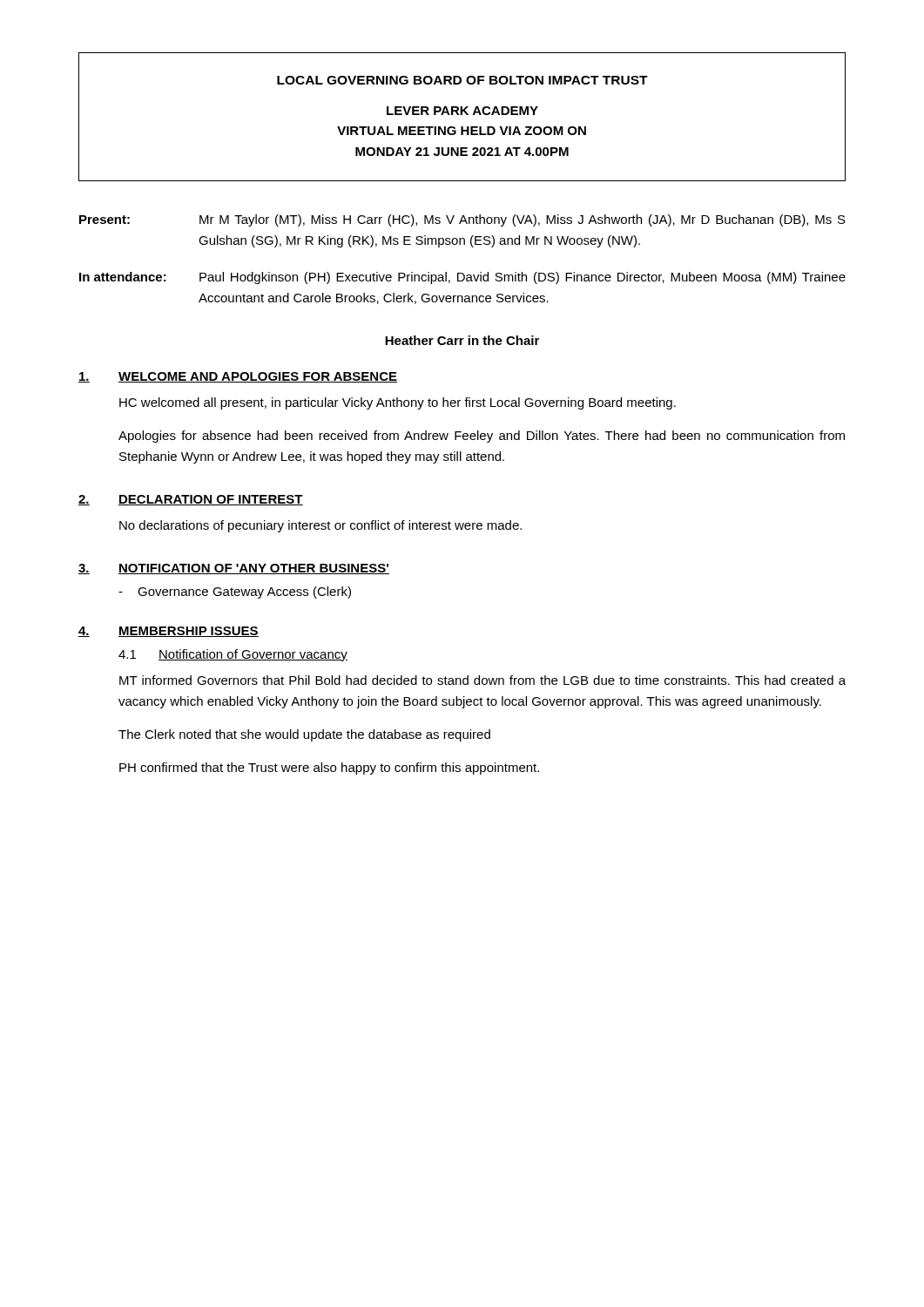Click the section header that begins "3. NOTIFICATION OF"
The width and height of the screenshot is (924, 1307).
(234, 567)
